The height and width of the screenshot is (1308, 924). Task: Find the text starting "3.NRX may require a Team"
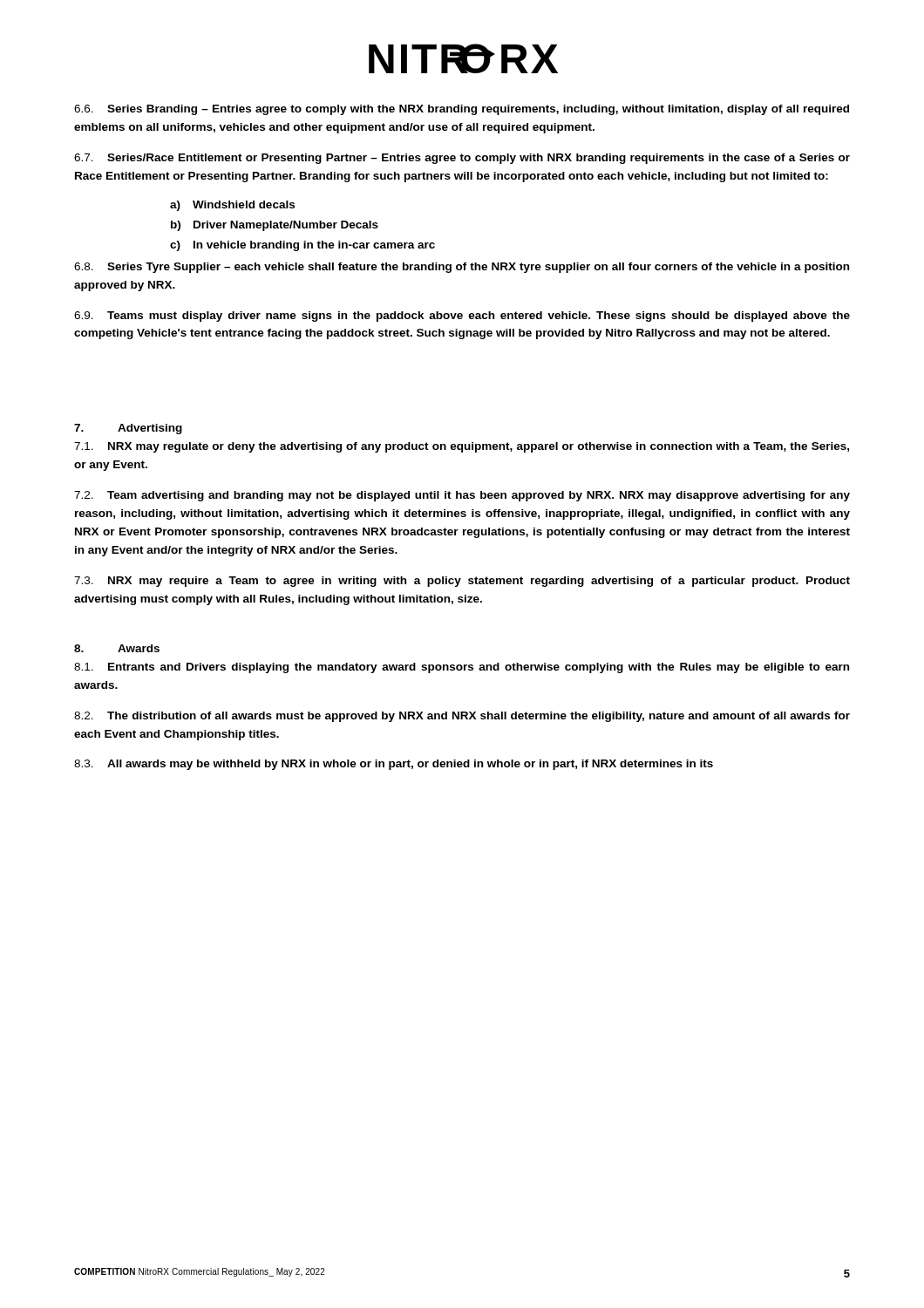tap(462, 589)
